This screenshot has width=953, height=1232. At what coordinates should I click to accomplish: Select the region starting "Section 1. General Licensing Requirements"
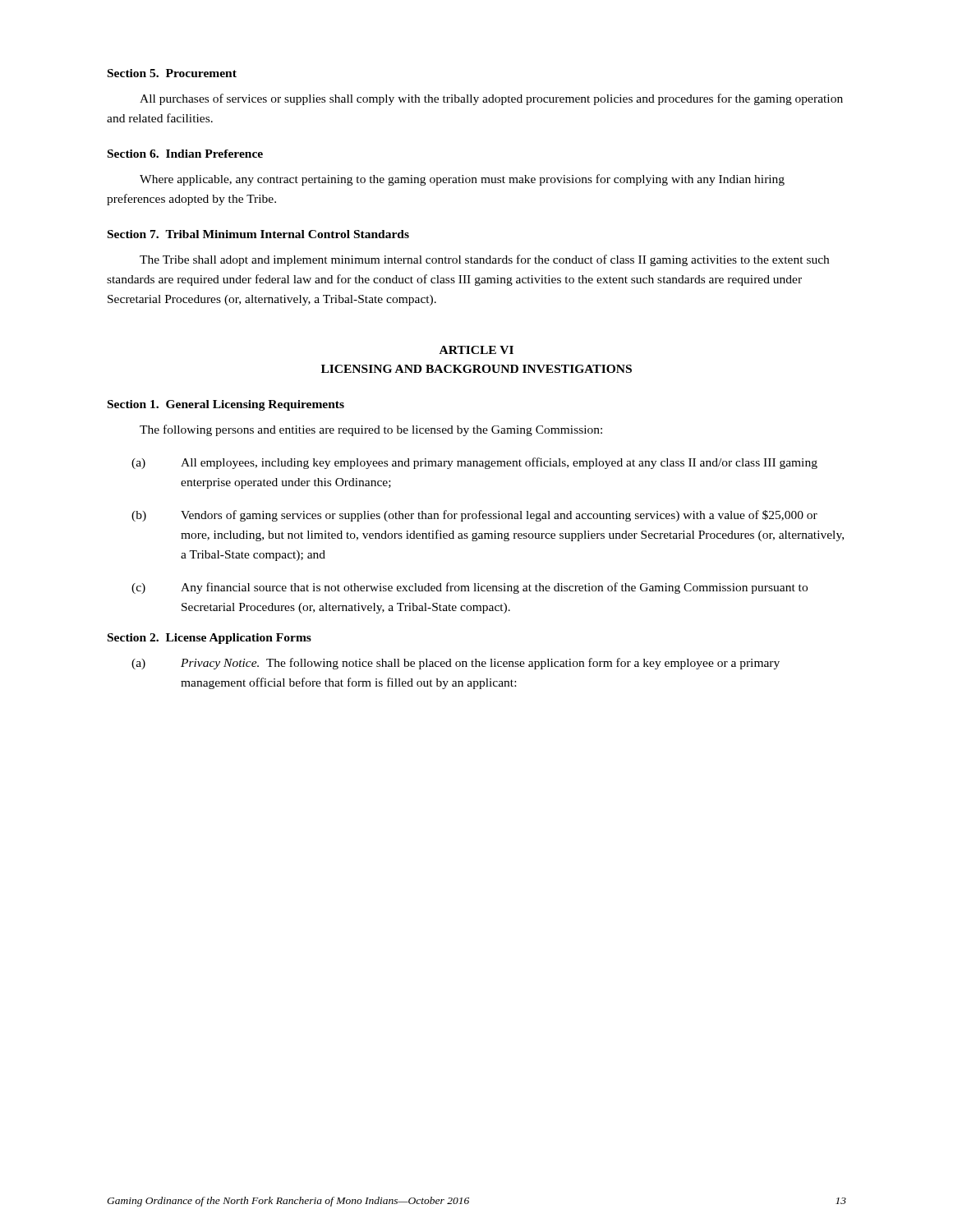click(226, 403)
